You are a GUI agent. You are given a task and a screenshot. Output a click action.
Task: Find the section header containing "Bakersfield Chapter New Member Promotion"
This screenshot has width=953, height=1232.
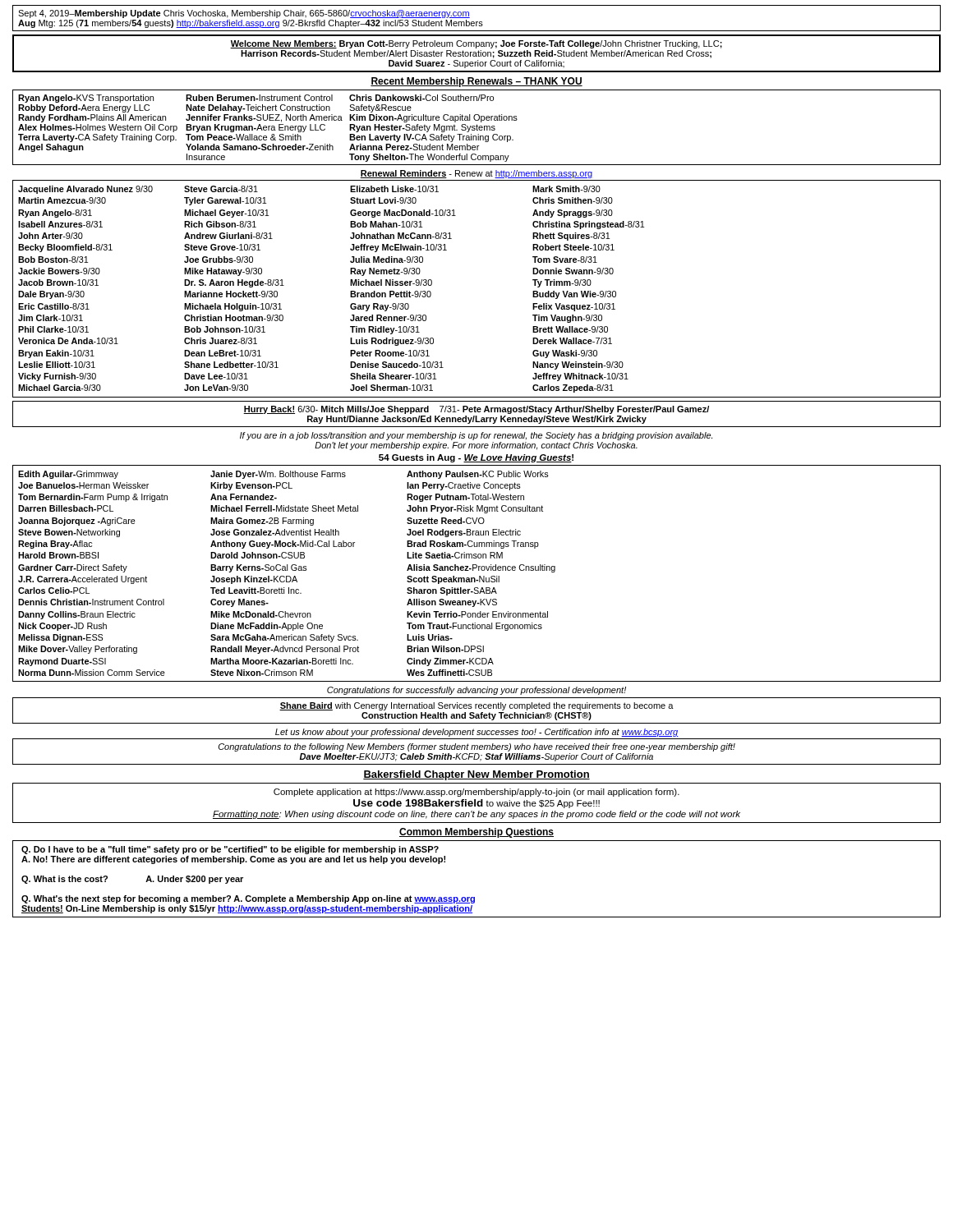(x=476, y=774)
